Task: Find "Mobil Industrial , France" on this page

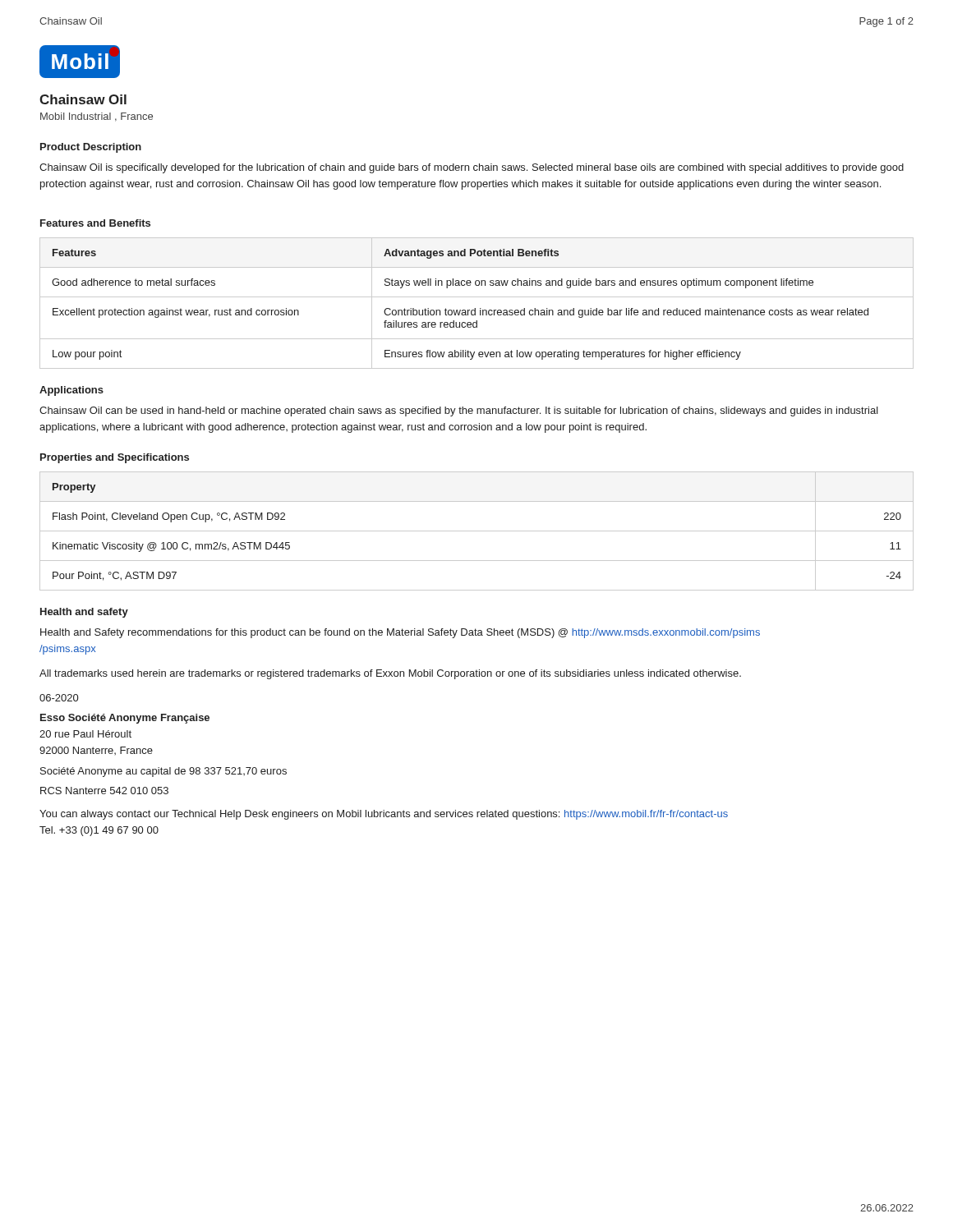Action: [x=96, y=116]
